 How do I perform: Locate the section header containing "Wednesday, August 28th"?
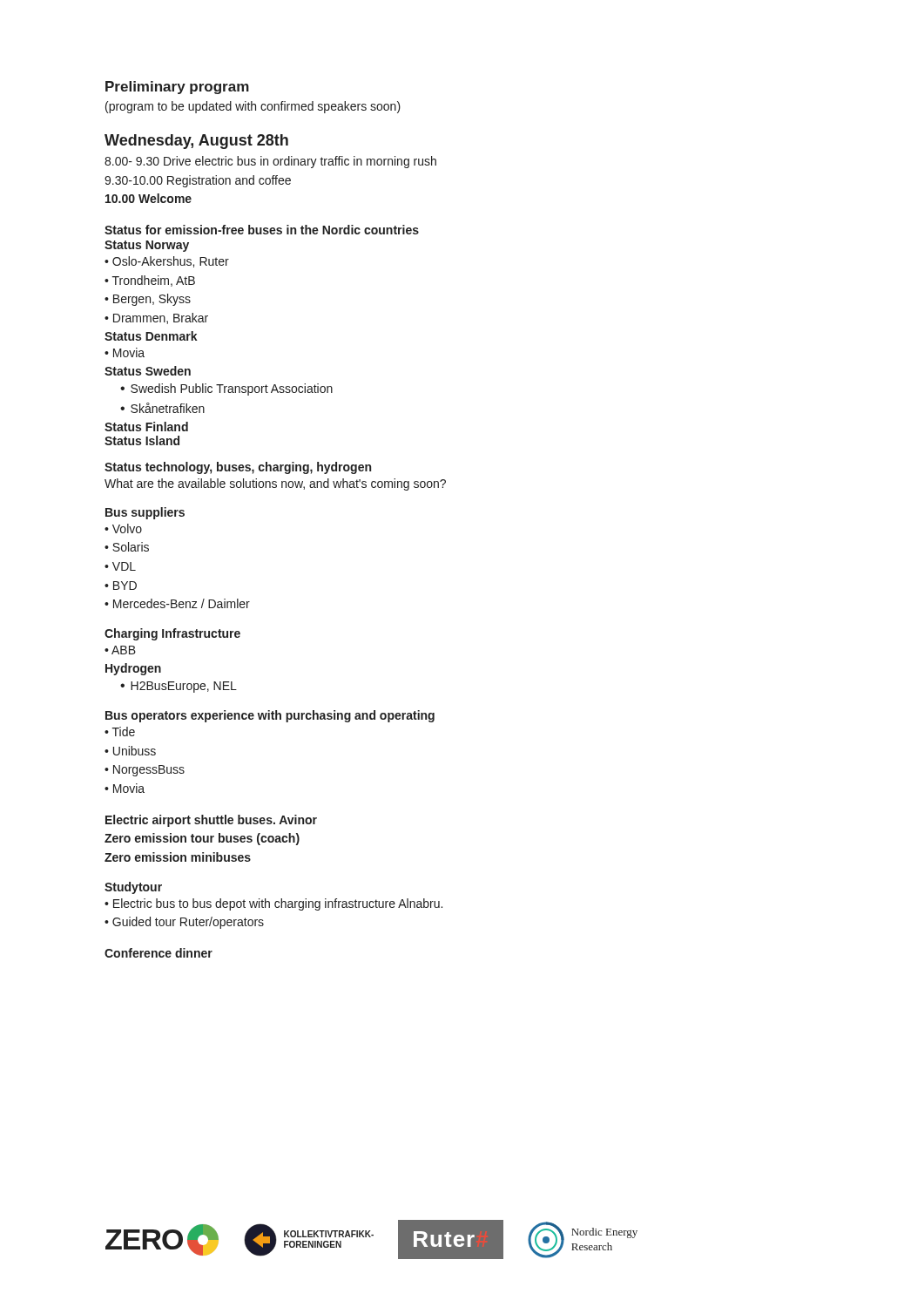[x=197, y=140]
